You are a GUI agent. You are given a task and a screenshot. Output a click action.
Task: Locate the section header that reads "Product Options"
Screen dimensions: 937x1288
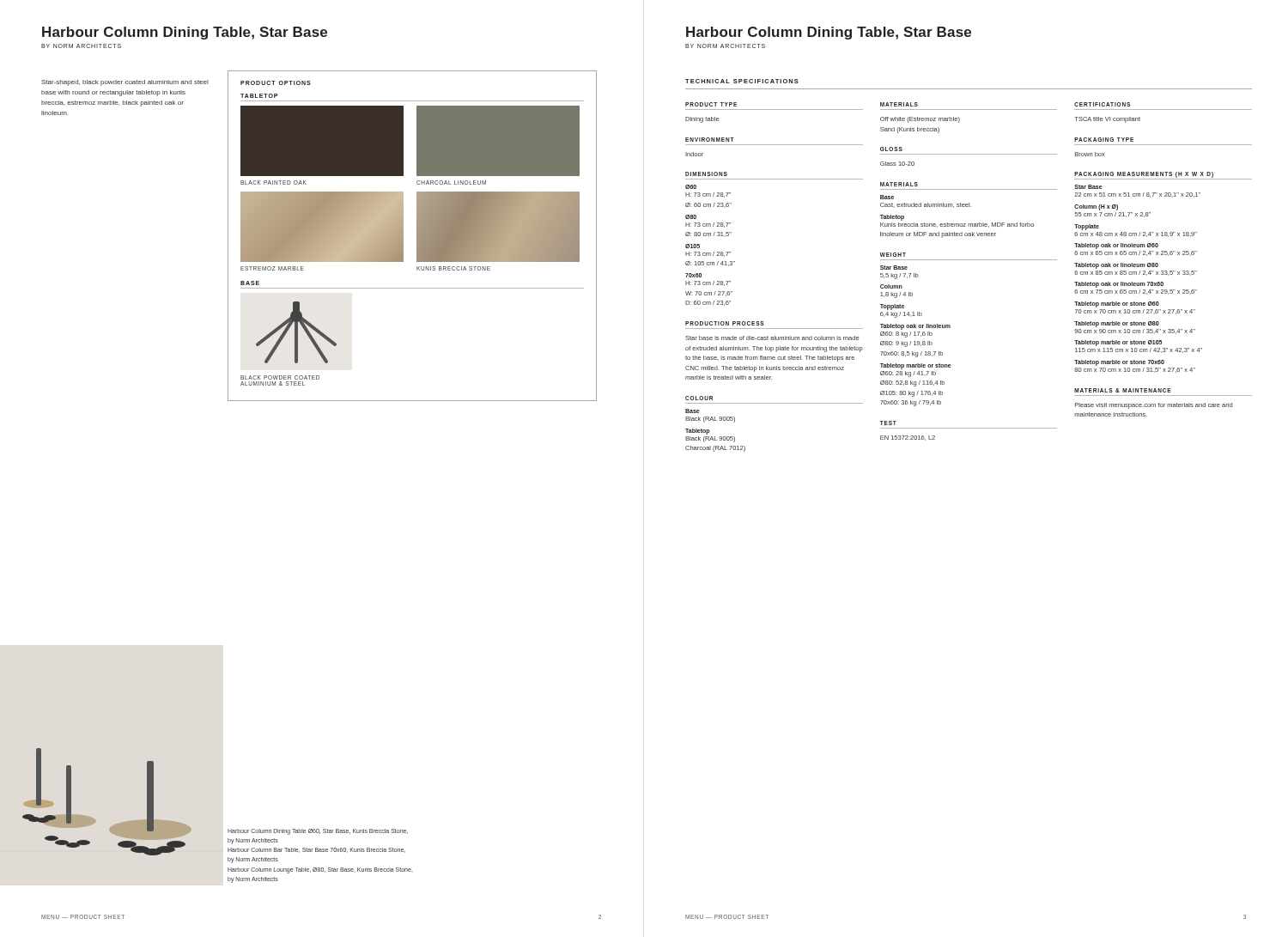point(276,83)
